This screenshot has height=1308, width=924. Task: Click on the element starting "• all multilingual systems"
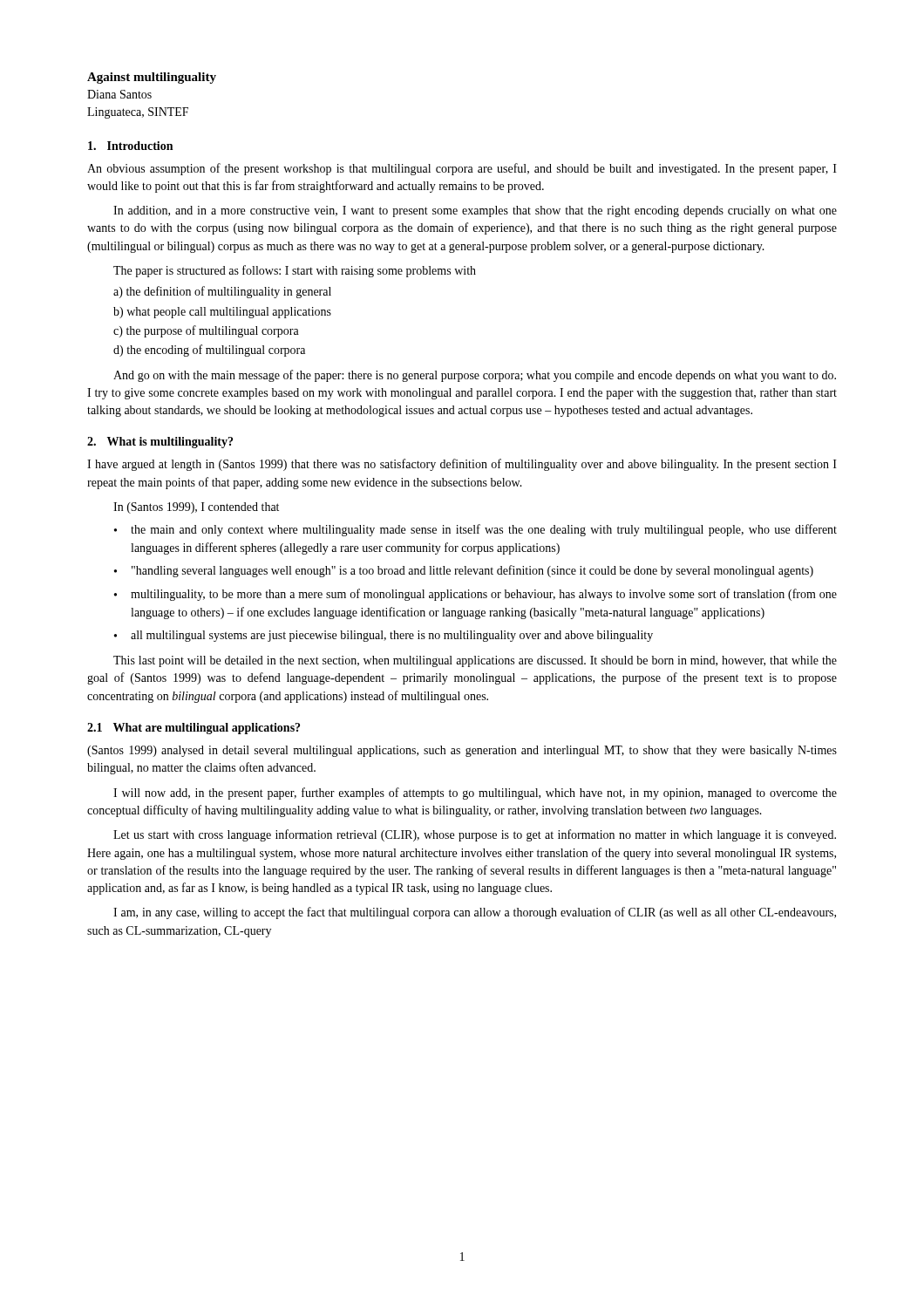(x=475, y=636)
